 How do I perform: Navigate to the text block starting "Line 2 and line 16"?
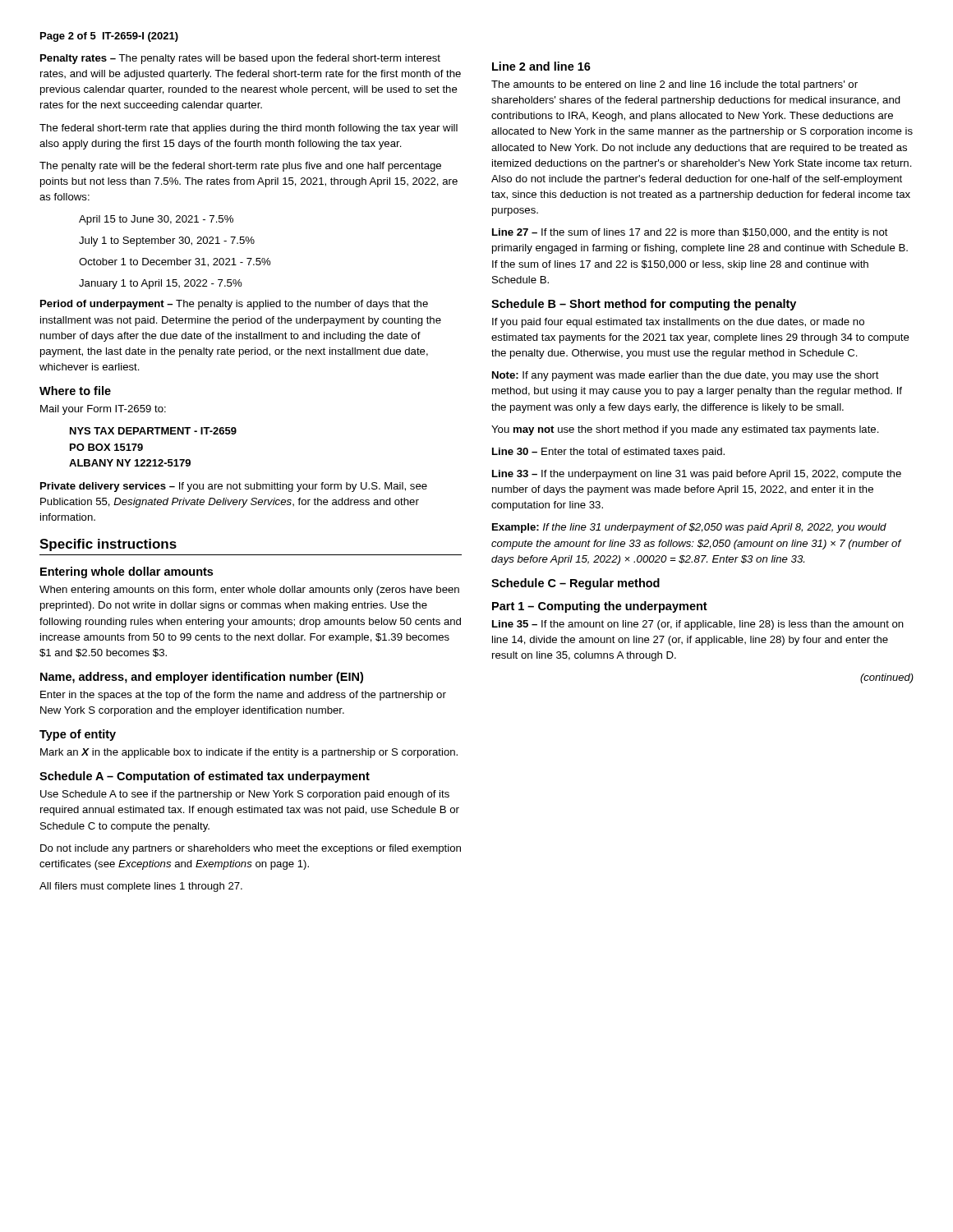click(541, 67)
